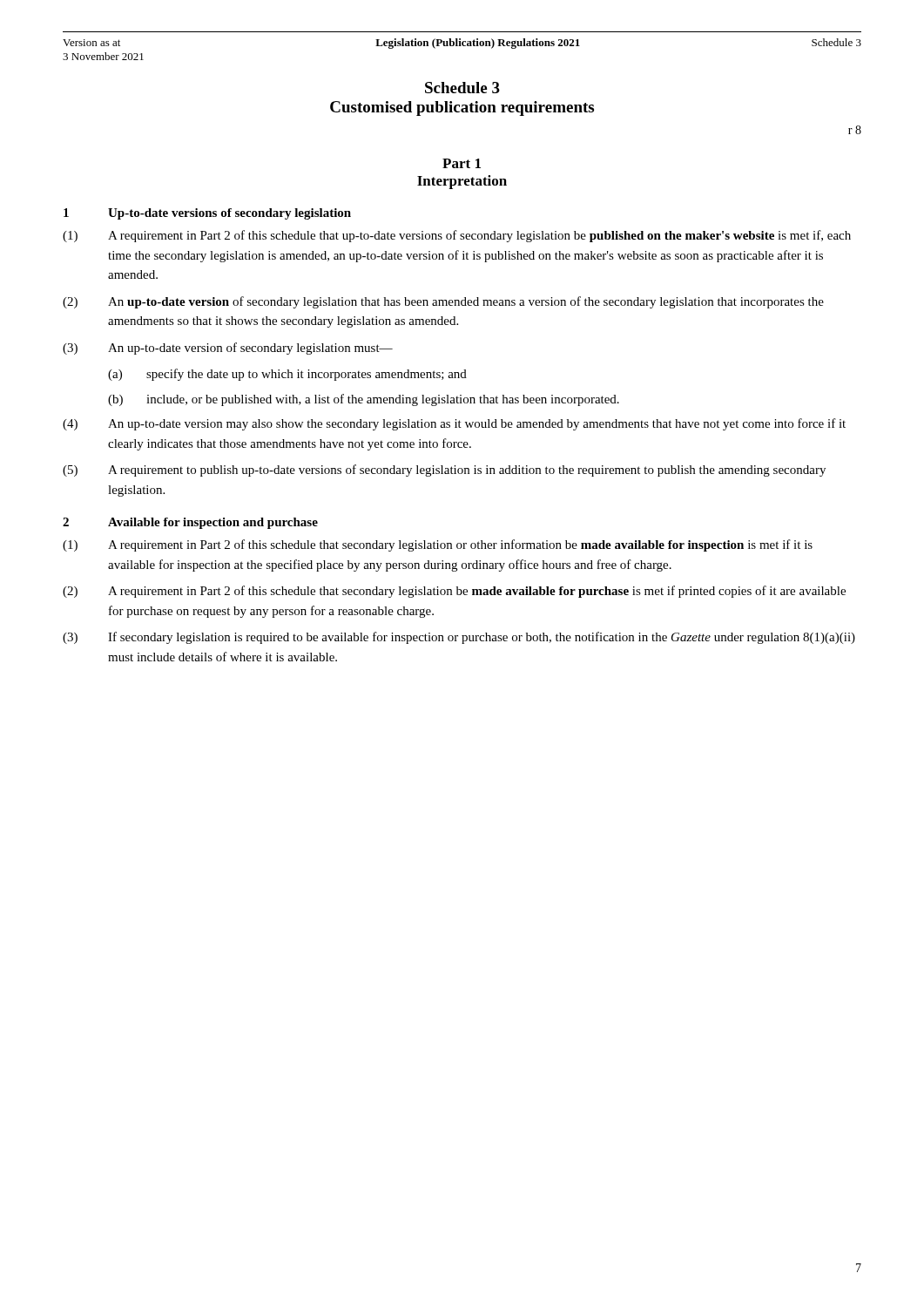Click where it says "Part 1 Interpretation"

462,173
